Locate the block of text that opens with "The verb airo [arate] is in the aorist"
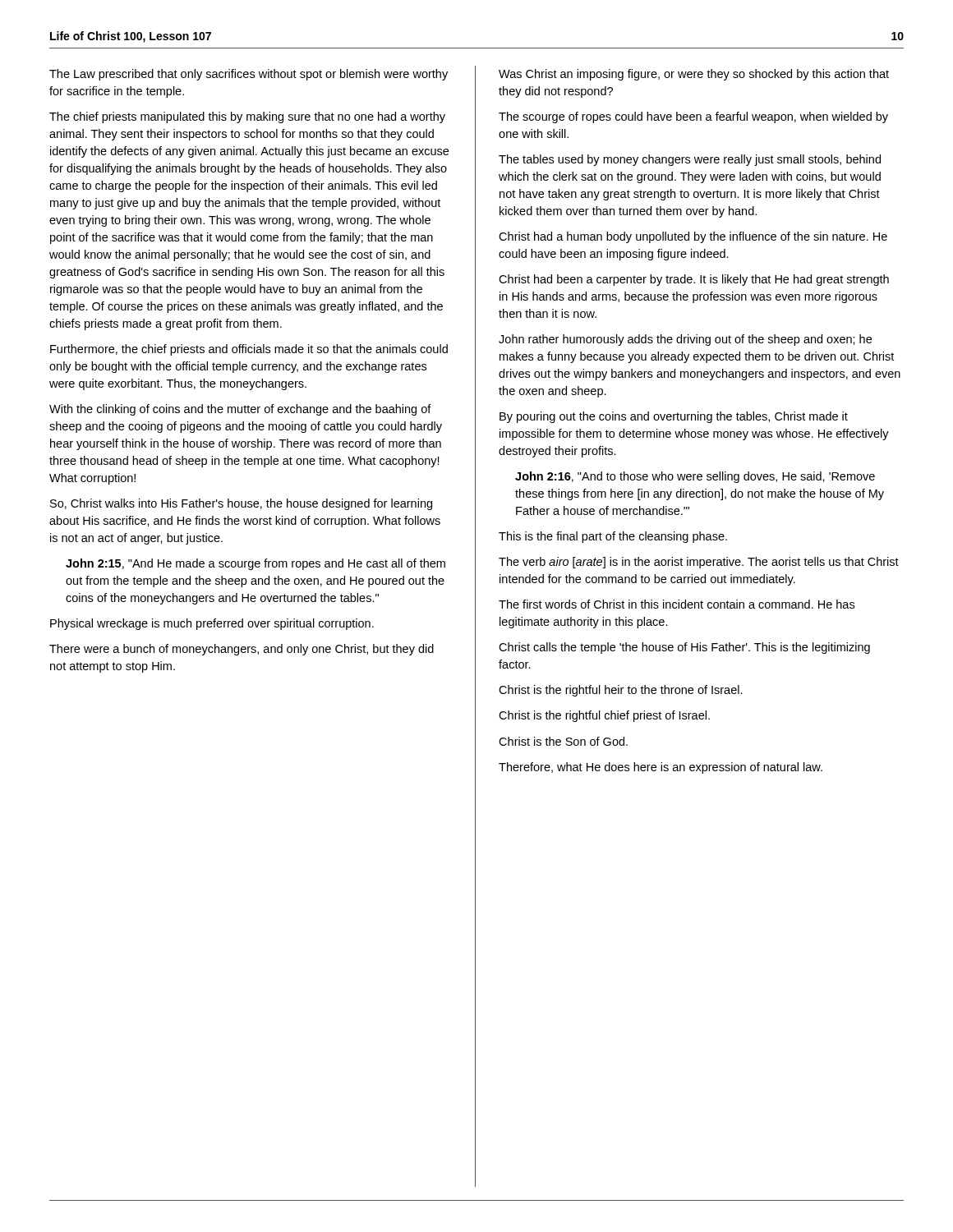Image resolution: width=953 pixels, height=1232 pixels. coord(700,571)
